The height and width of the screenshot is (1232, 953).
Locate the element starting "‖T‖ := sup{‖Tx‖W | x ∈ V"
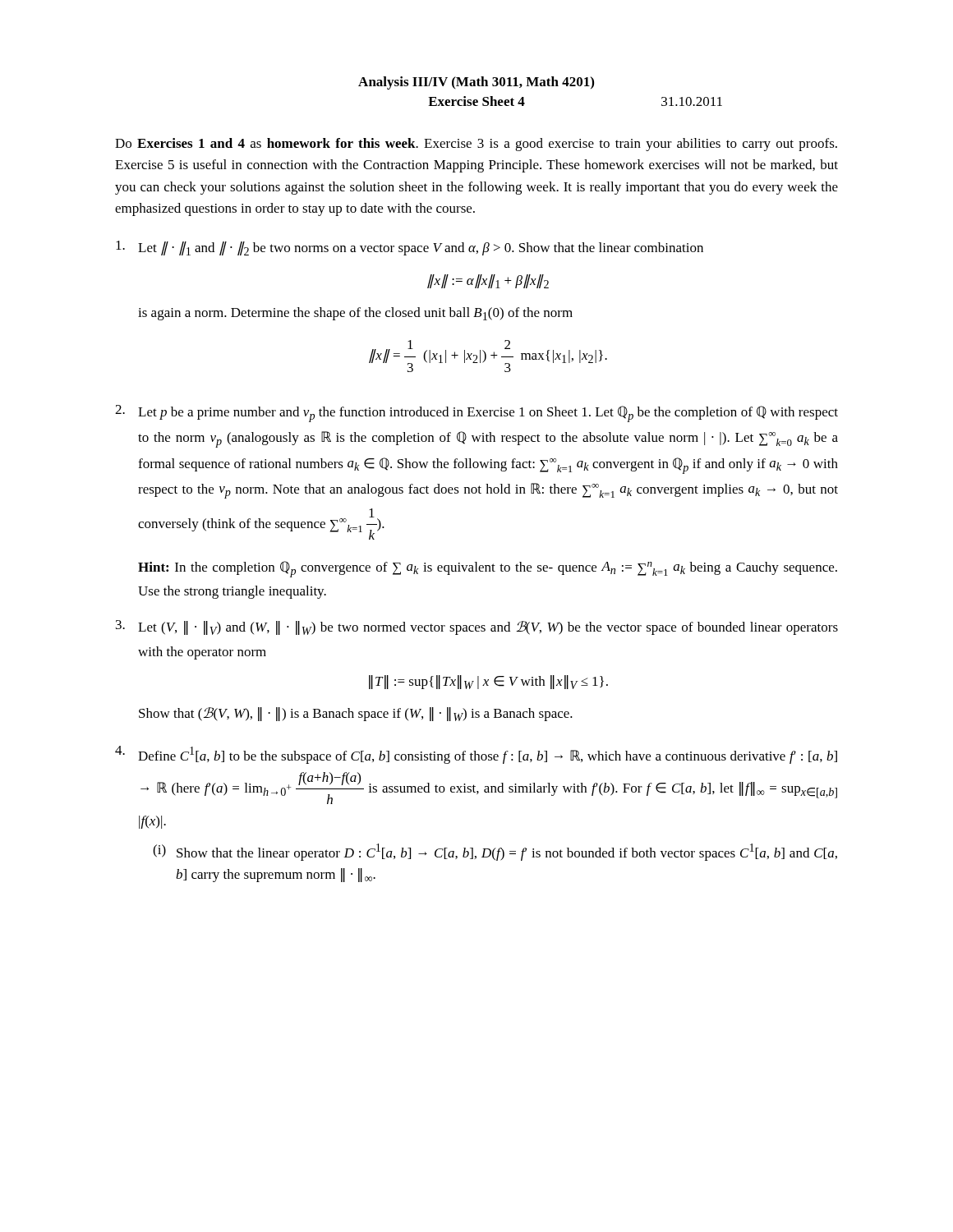click(x=488, y=683)
